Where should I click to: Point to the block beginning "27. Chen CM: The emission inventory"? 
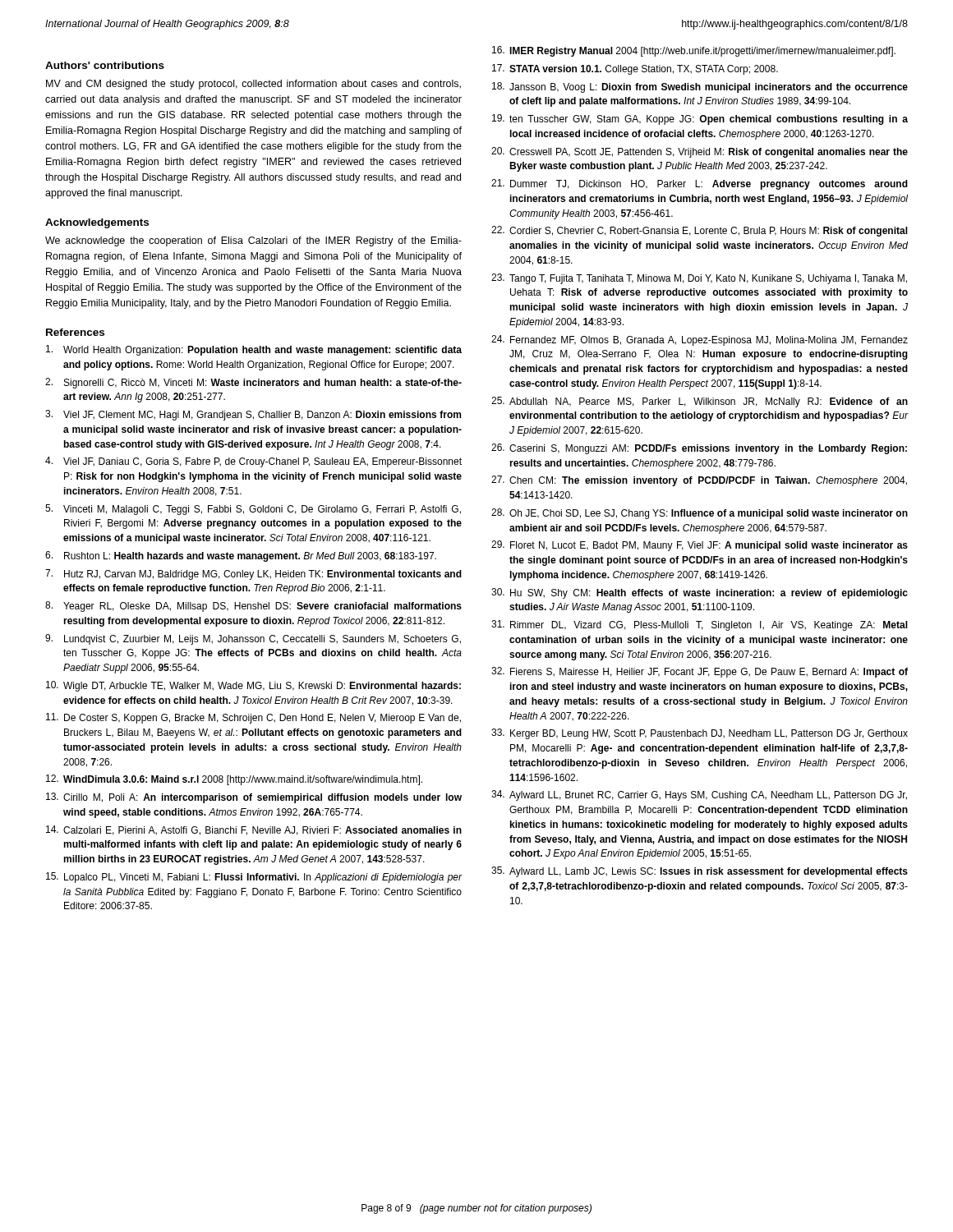700,489
